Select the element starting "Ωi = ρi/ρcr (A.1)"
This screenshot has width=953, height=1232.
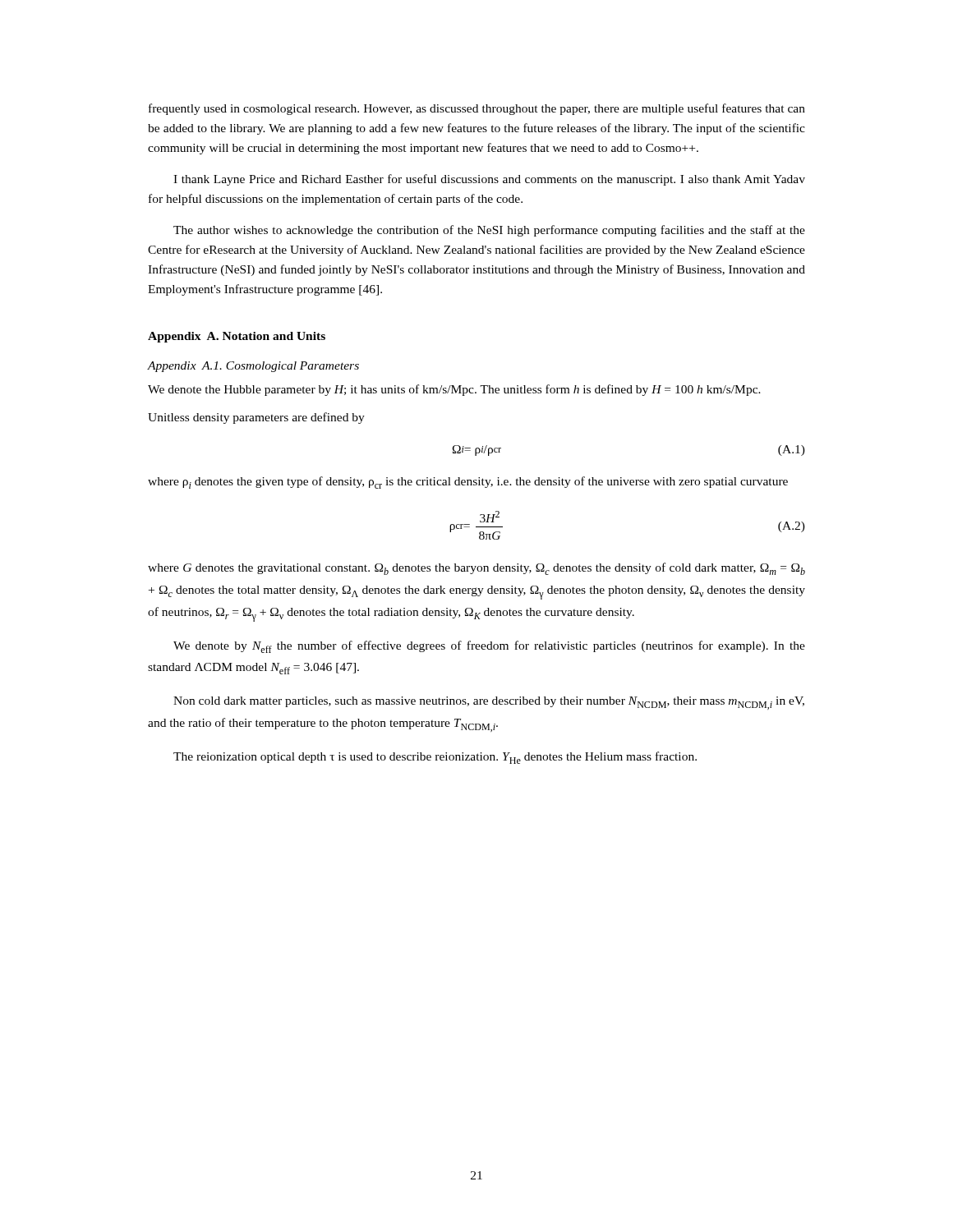click(476, 449)
